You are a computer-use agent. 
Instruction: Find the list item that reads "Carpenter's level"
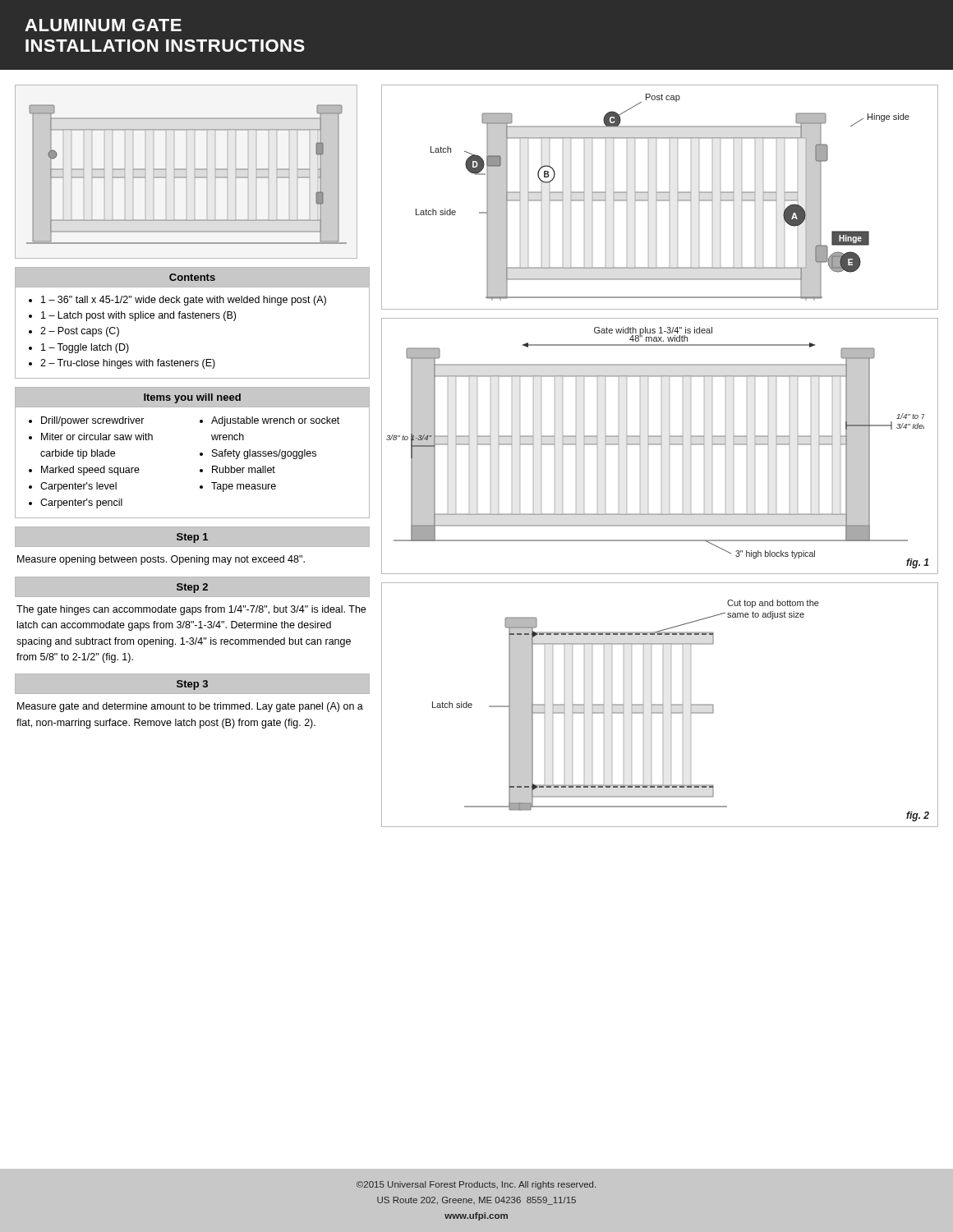pos(79,487)
